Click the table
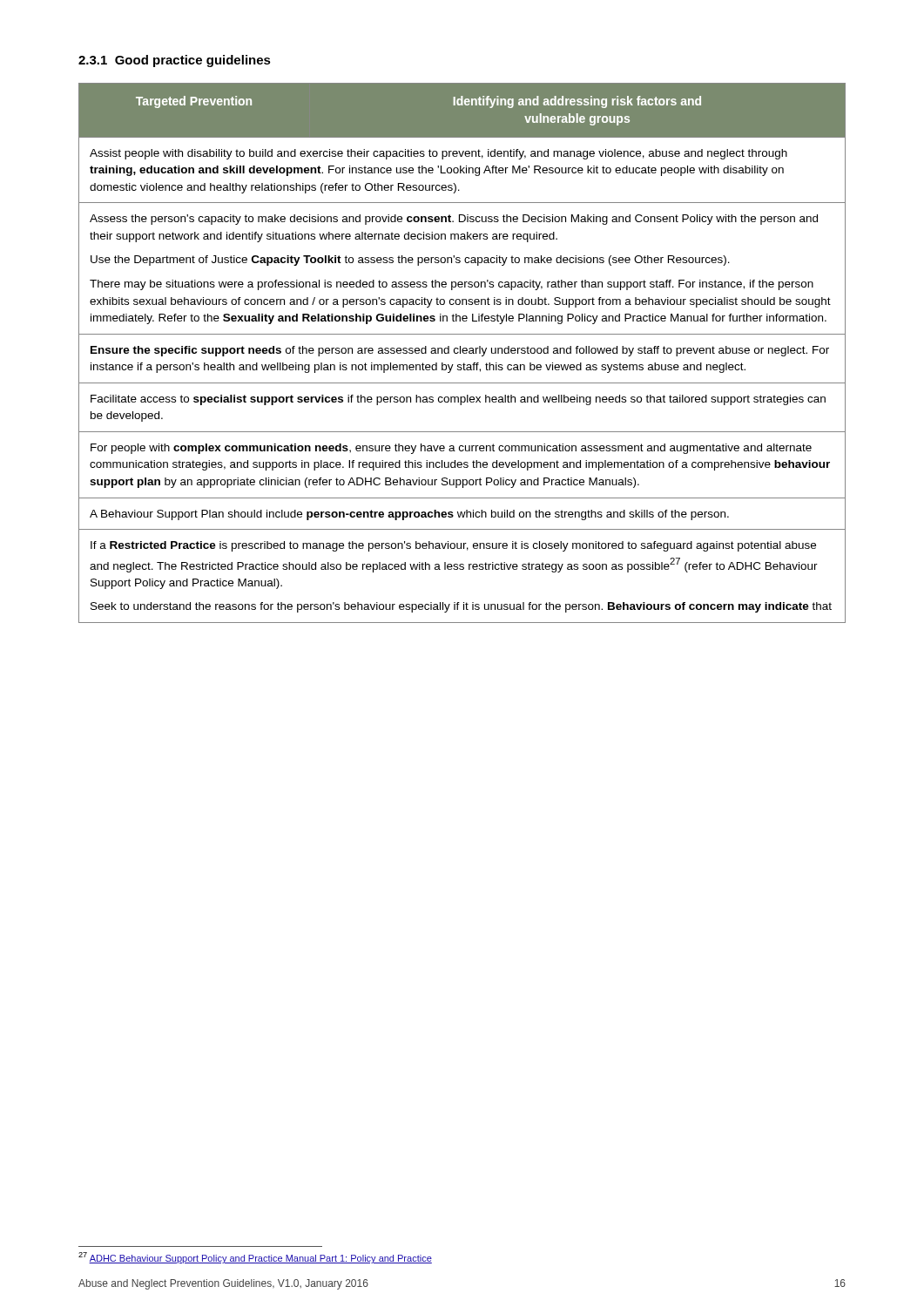924x1307 pixels. [462, 353]
